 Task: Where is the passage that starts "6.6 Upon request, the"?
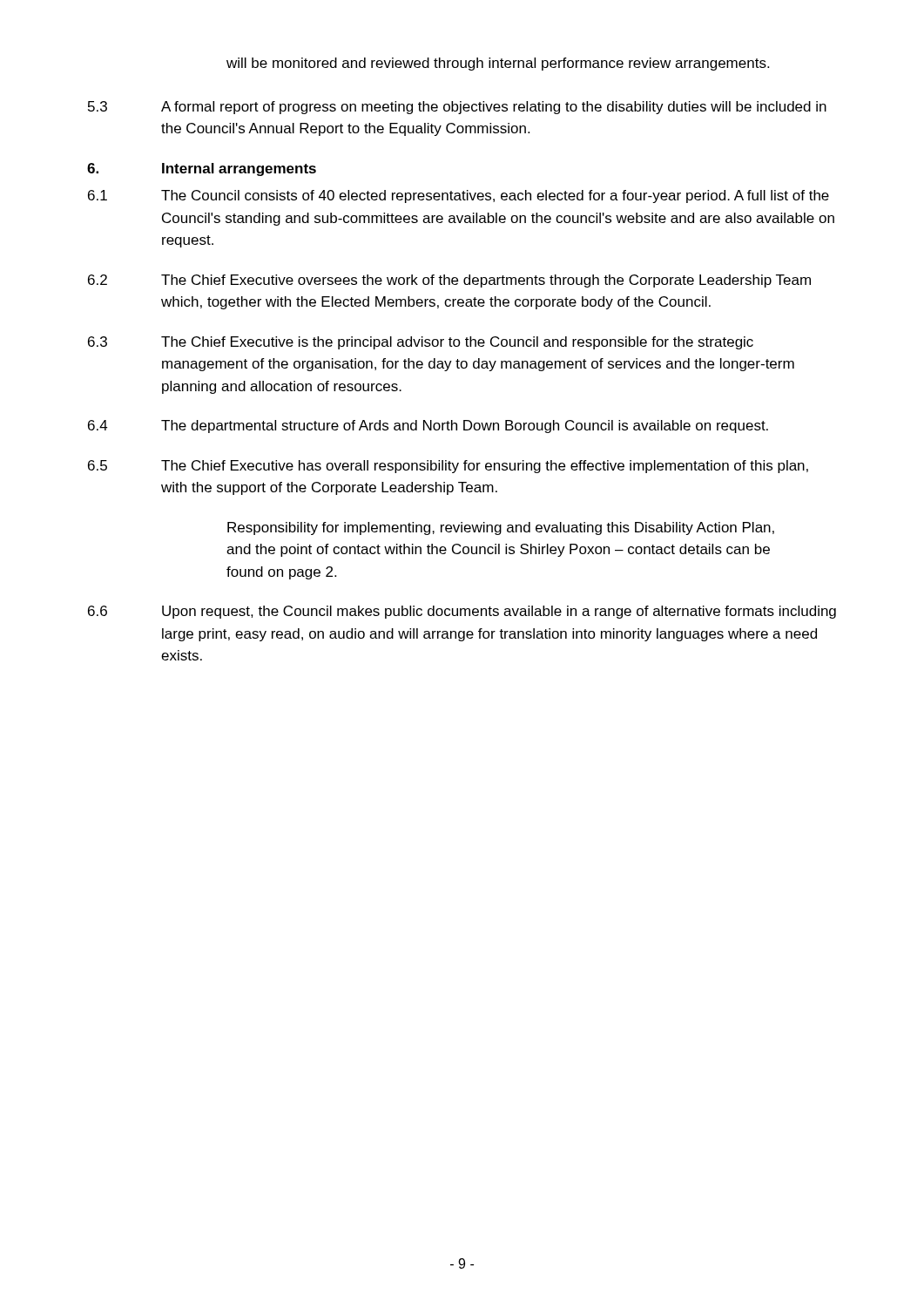462,634
